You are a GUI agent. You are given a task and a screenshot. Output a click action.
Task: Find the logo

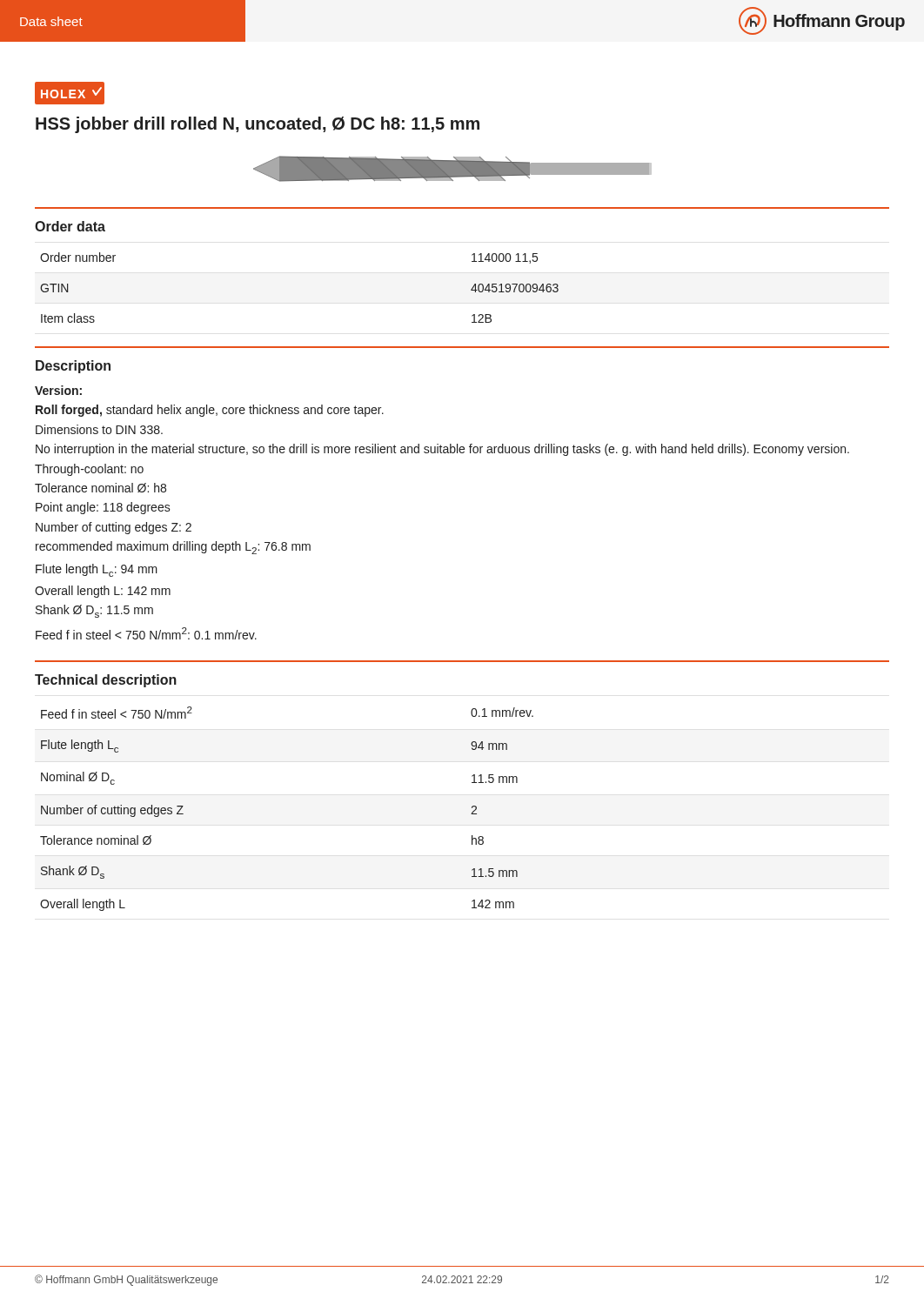point(462,94)
